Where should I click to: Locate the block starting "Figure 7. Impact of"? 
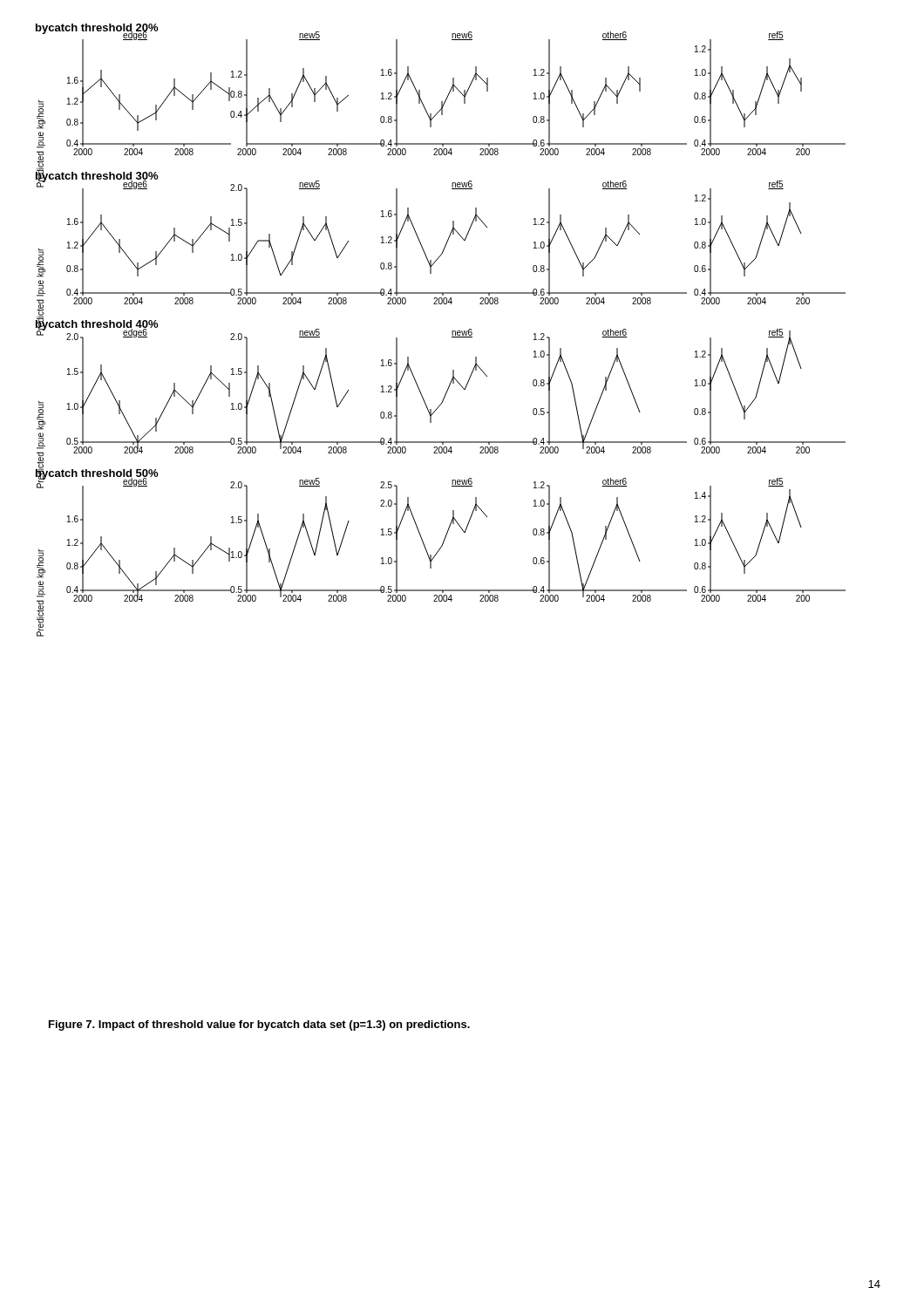259,1024
